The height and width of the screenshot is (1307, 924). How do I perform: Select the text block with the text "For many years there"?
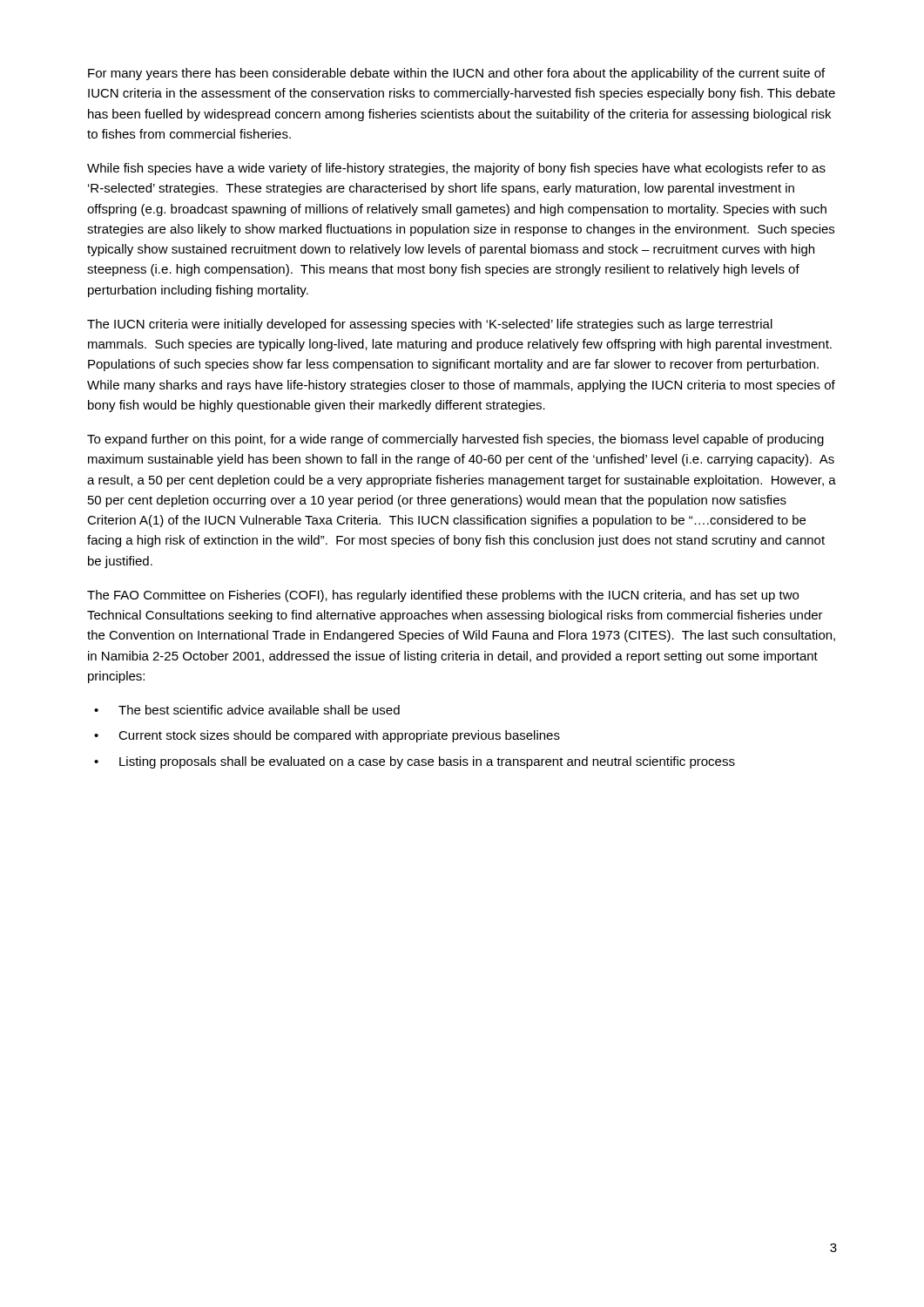[461, 103]
